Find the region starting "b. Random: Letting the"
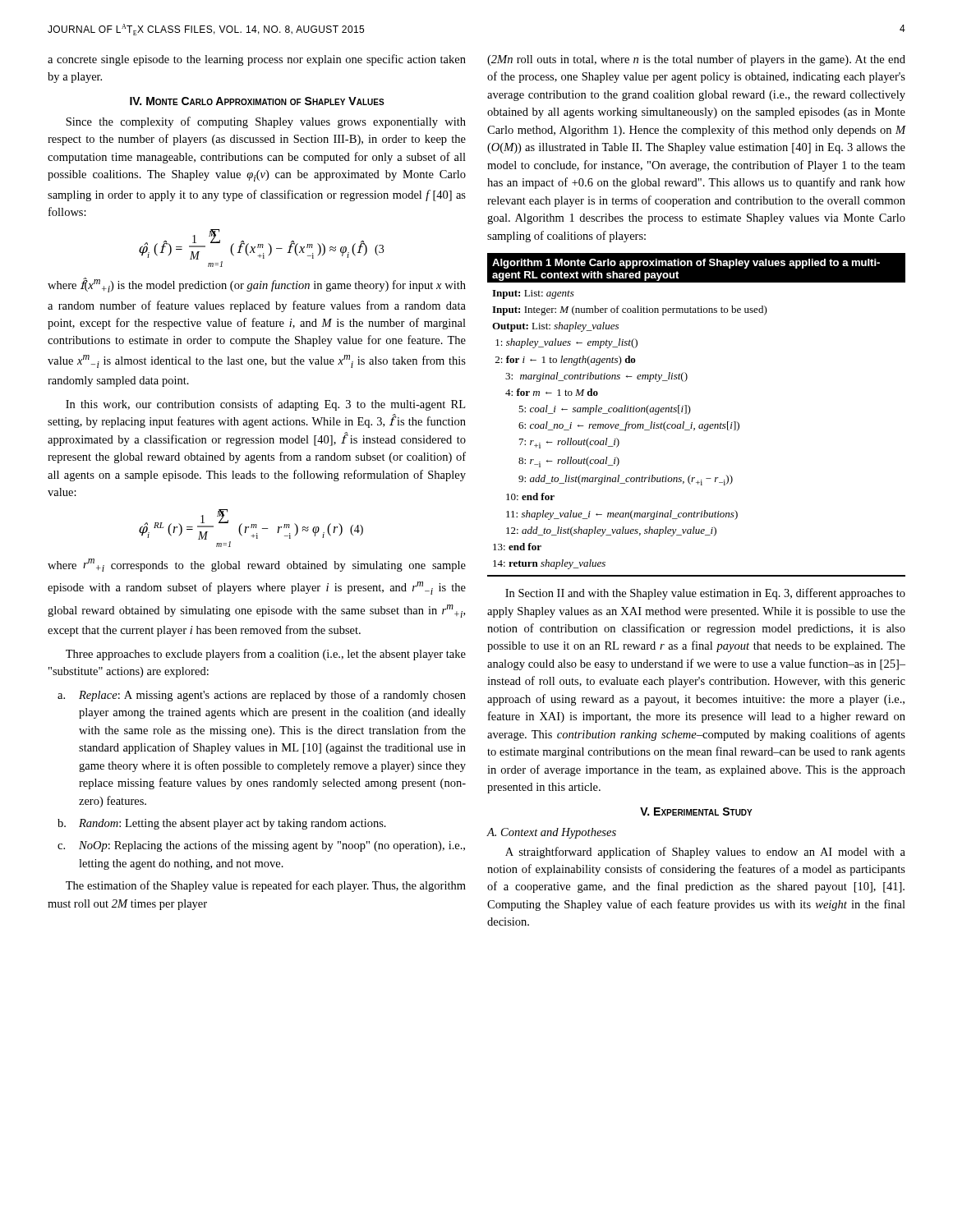The image size is (953, 1232). [222, 824]
